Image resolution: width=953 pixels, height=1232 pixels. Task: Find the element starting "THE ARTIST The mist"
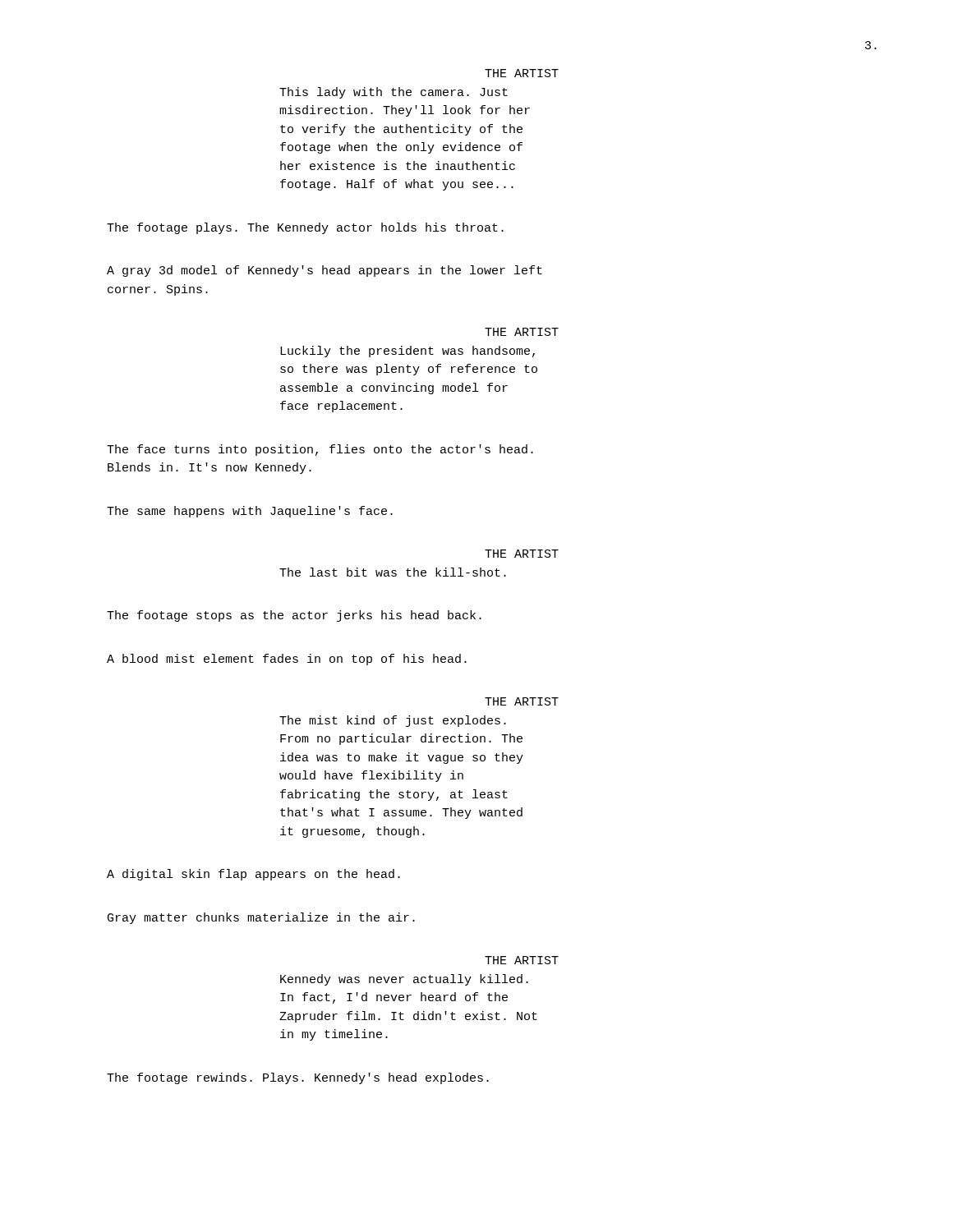tap(522, 768)
